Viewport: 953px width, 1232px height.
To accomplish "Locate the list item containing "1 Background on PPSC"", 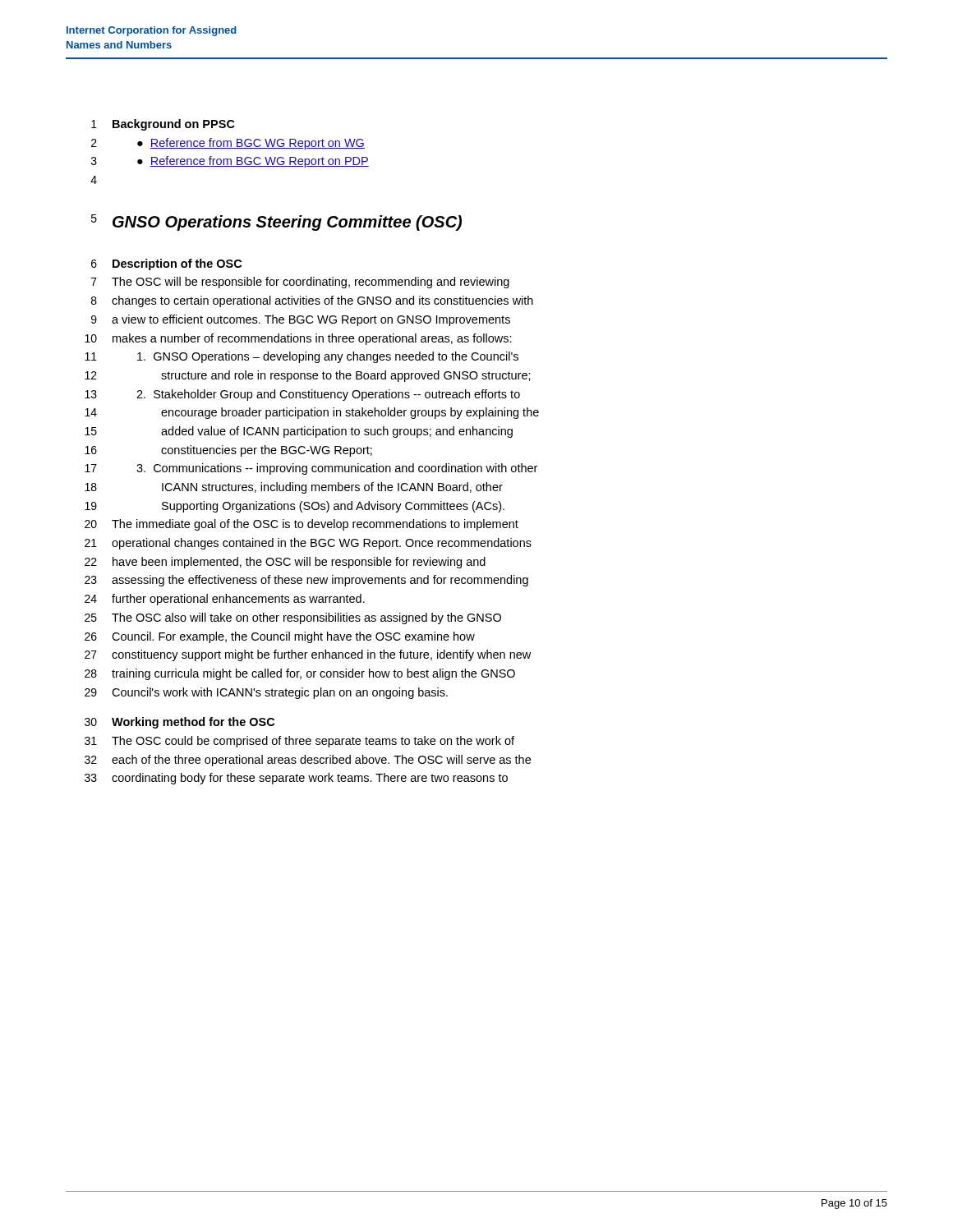I will [163, 125].
